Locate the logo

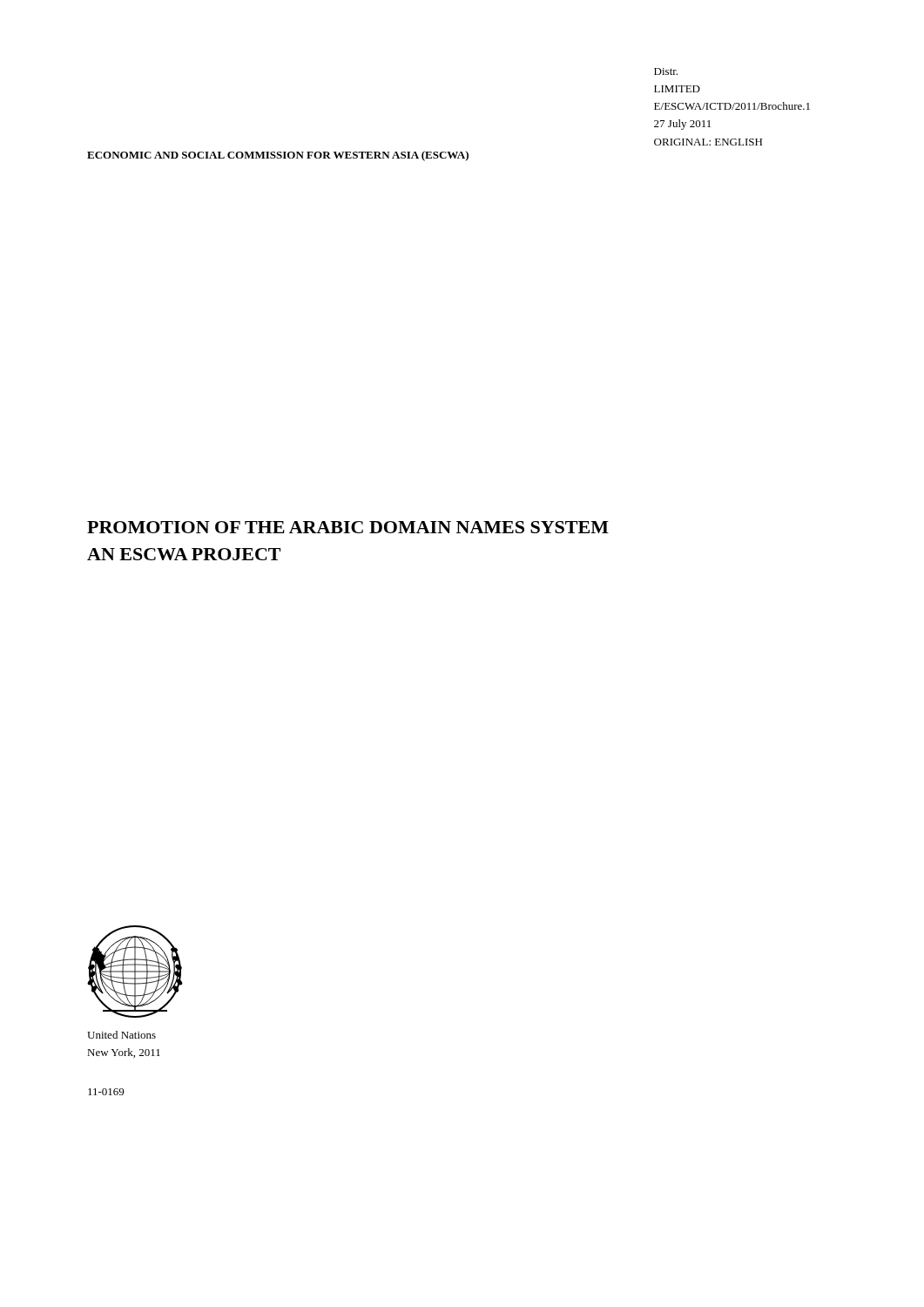tap(135, 972)
